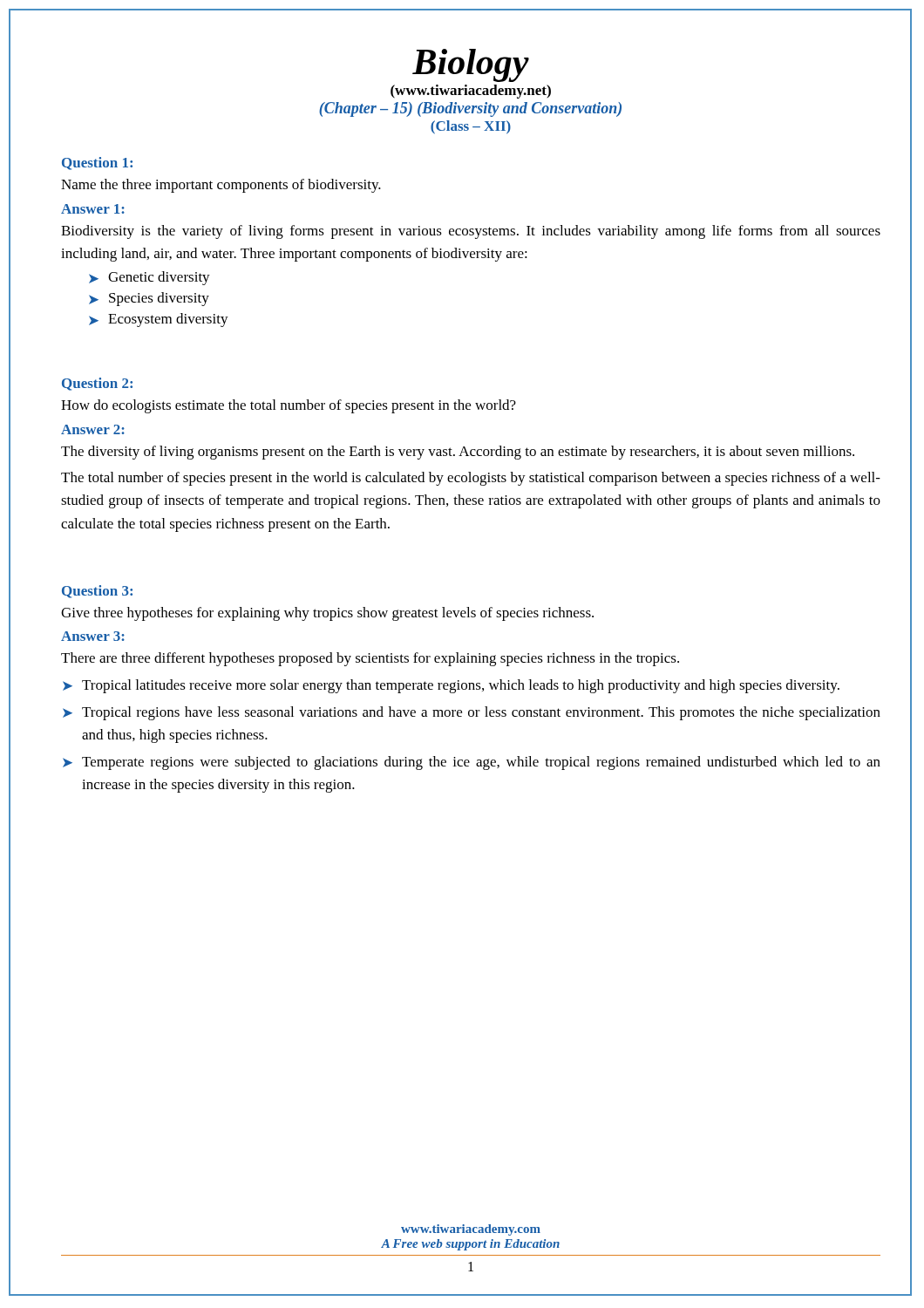Viewport: 924px width, 1308px height.
Task: Point to the text starting "The total number of species present"
Action: pos(471,500)
